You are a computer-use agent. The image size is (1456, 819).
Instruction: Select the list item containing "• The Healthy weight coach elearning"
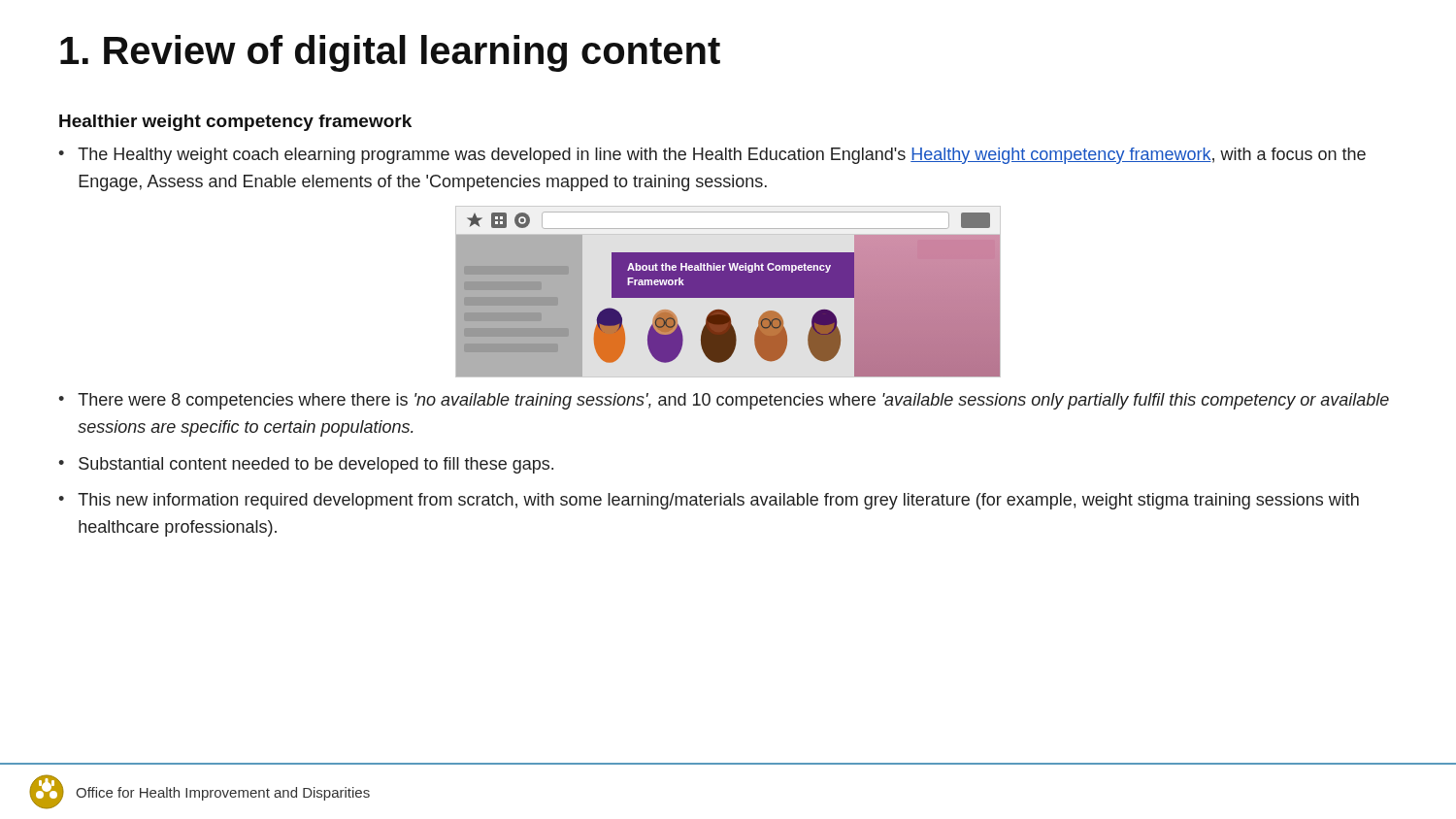coord(728,169)
